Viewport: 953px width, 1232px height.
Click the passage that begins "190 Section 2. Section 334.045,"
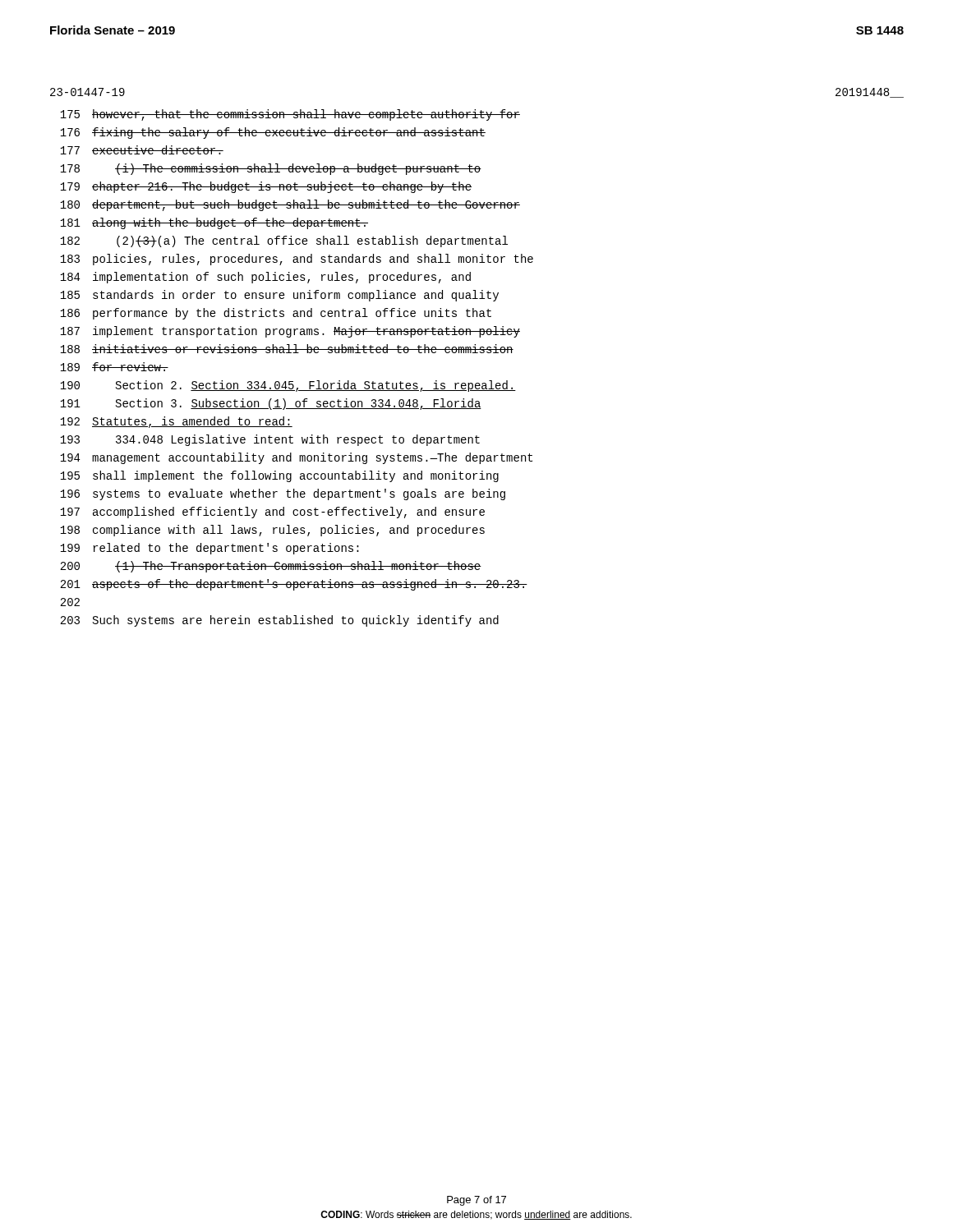[x=476, y=386]
